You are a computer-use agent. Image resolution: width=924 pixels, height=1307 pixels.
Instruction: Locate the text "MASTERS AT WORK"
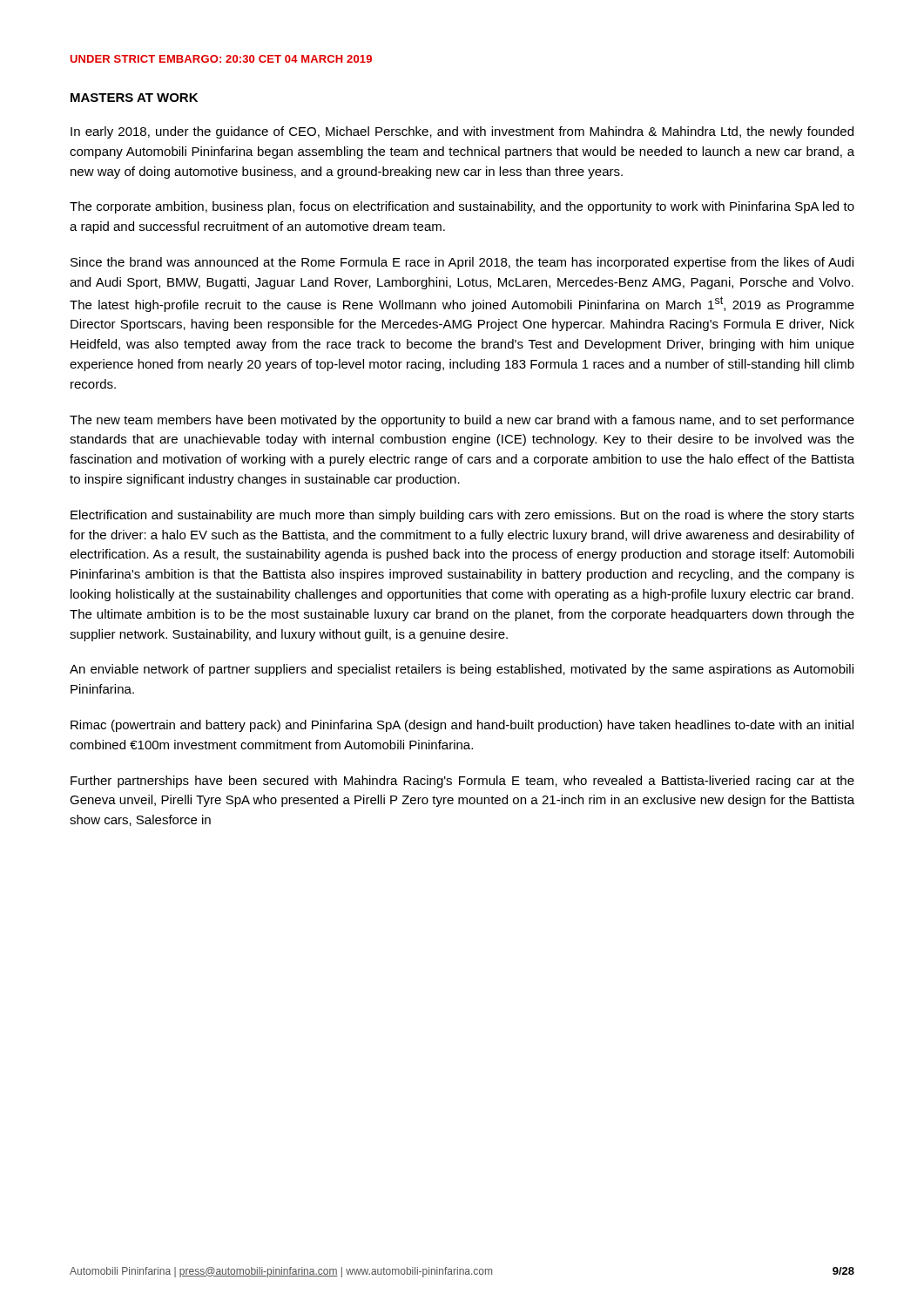tap(134, 97)
